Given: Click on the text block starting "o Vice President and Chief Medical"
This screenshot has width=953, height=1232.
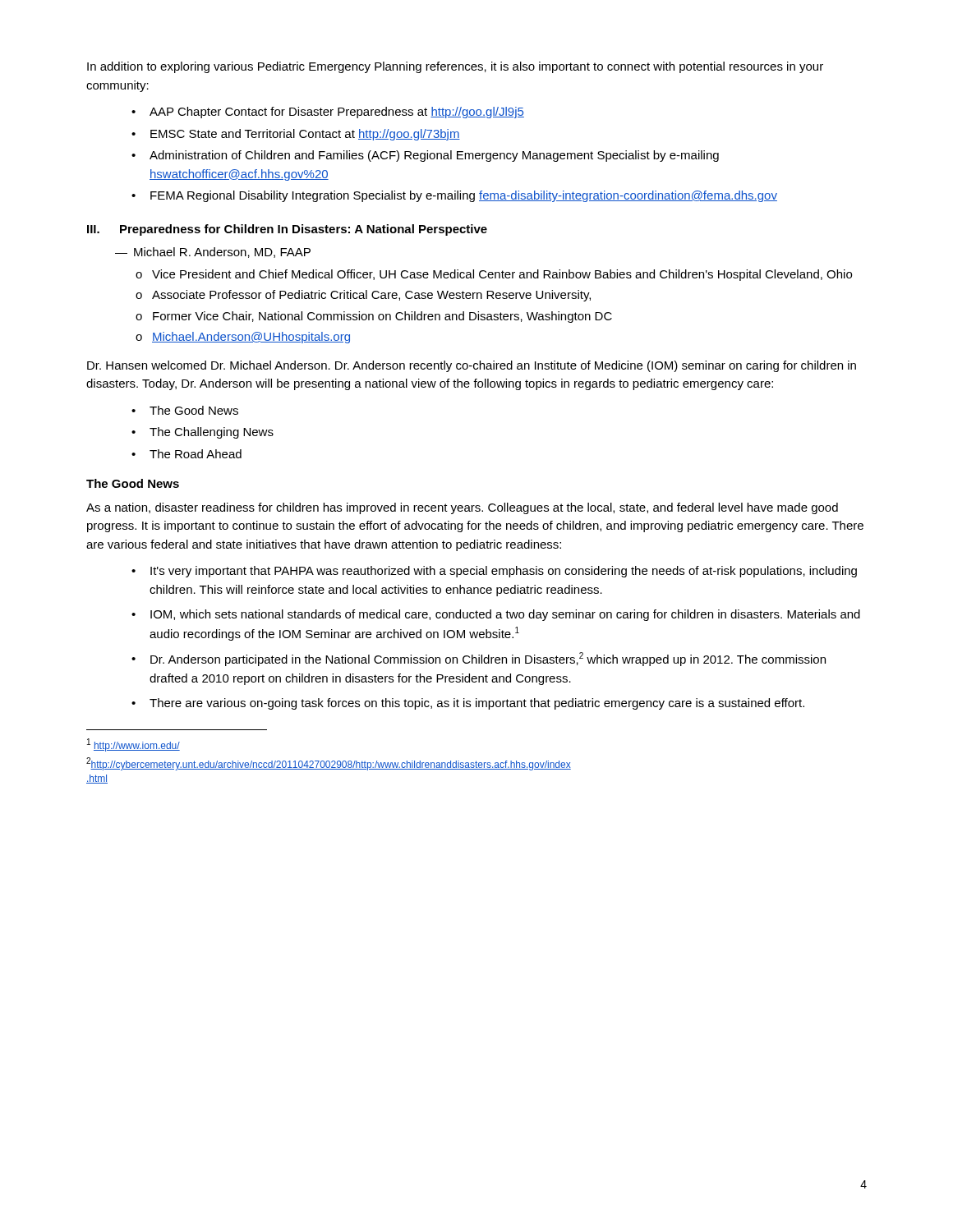Looking at the screenshot, I should [494, 274].
